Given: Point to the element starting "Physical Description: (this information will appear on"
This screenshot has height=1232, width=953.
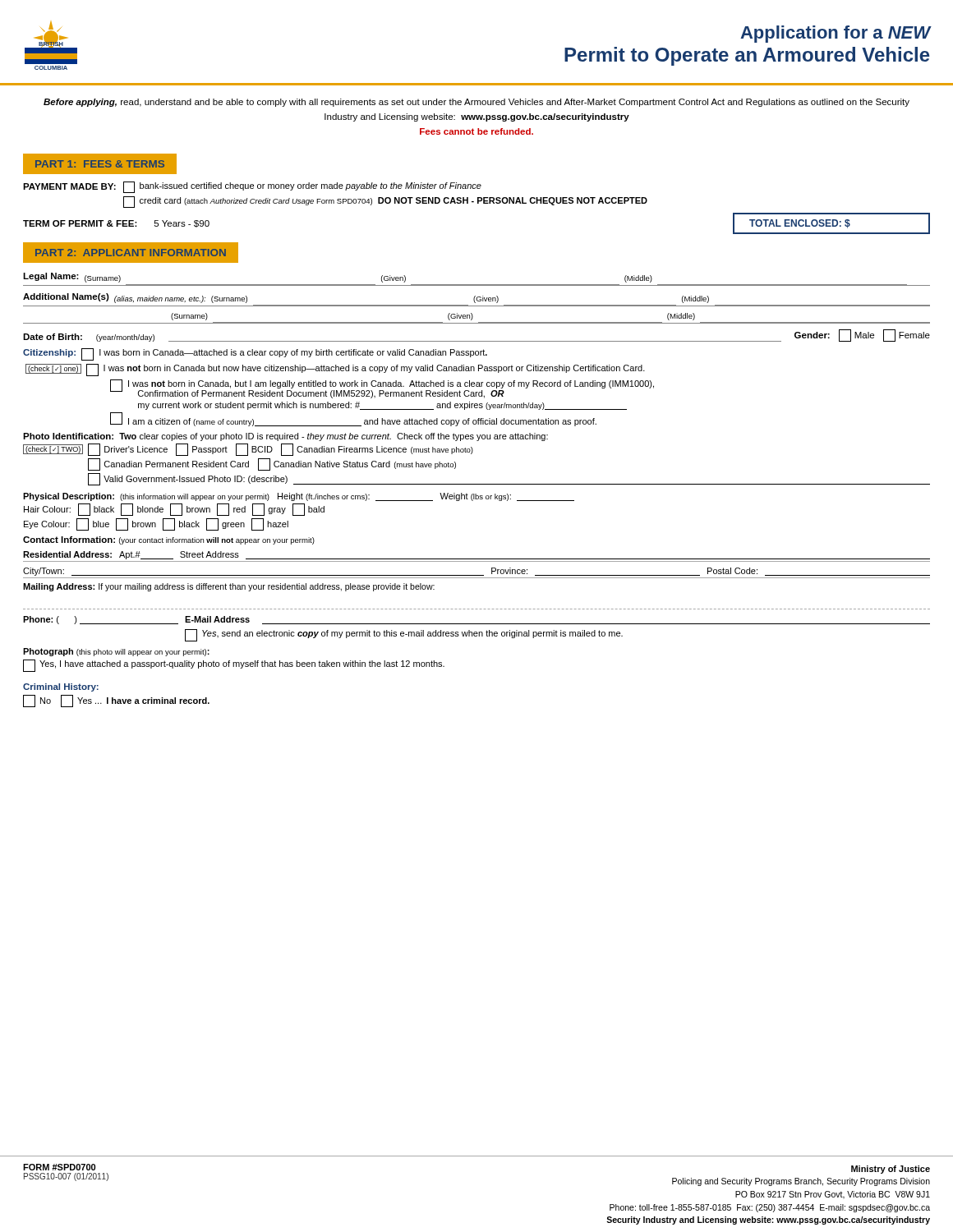Looking at the screenshot, I should click(476, 510).
